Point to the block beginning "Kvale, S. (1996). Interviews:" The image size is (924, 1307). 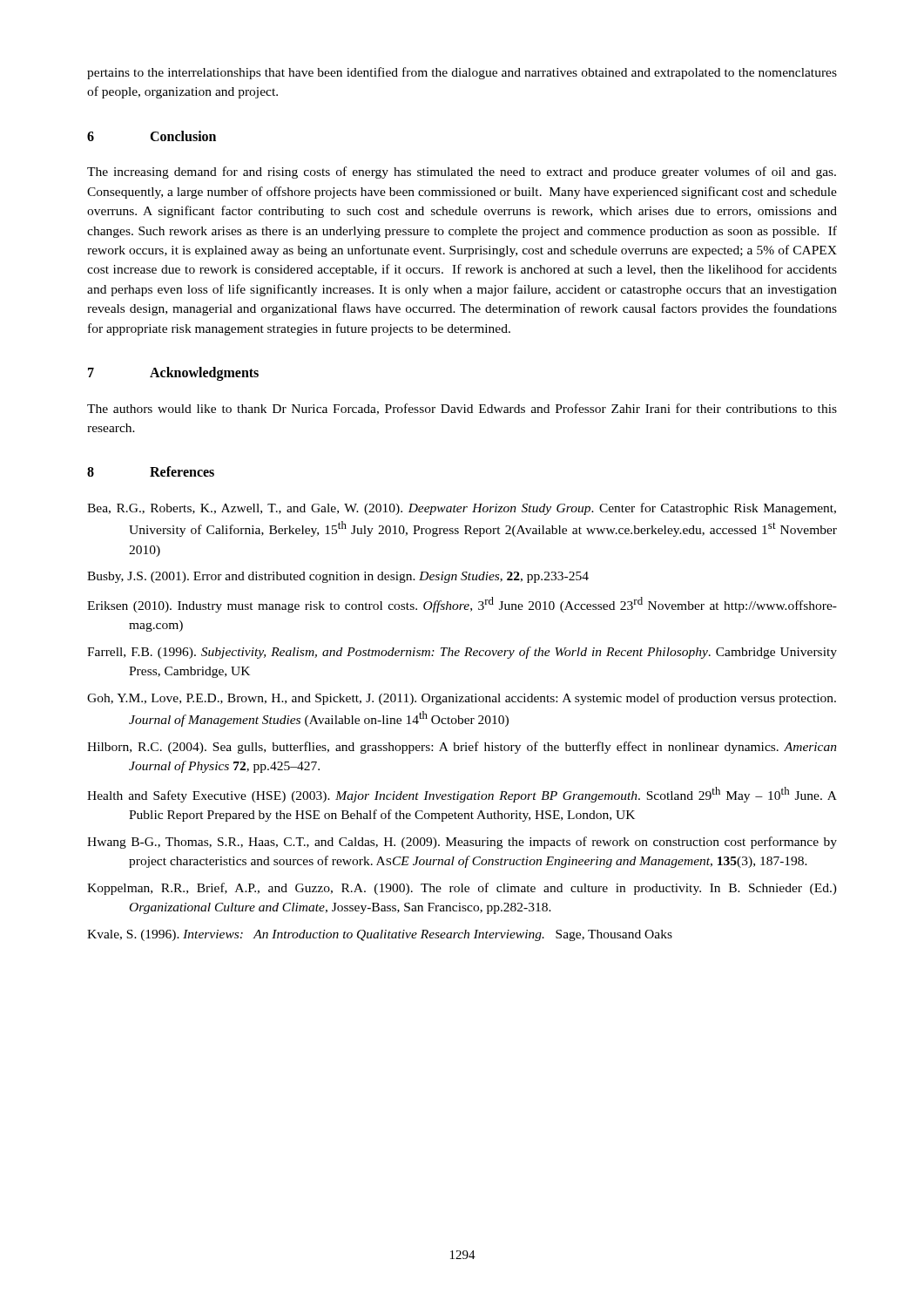coord(380,933)
